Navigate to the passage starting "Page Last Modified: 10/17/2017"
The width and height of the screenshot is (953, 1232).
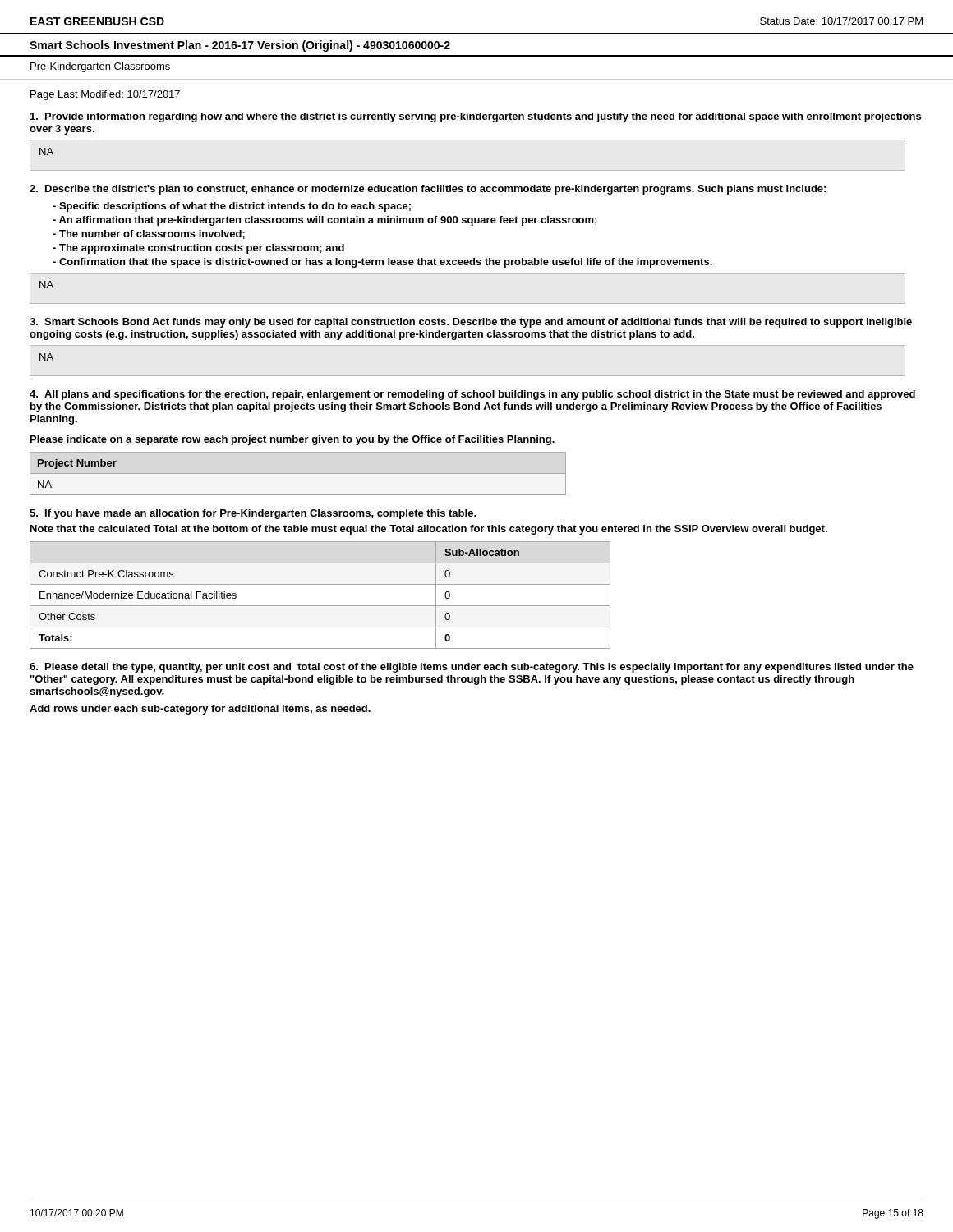(105, 94)
